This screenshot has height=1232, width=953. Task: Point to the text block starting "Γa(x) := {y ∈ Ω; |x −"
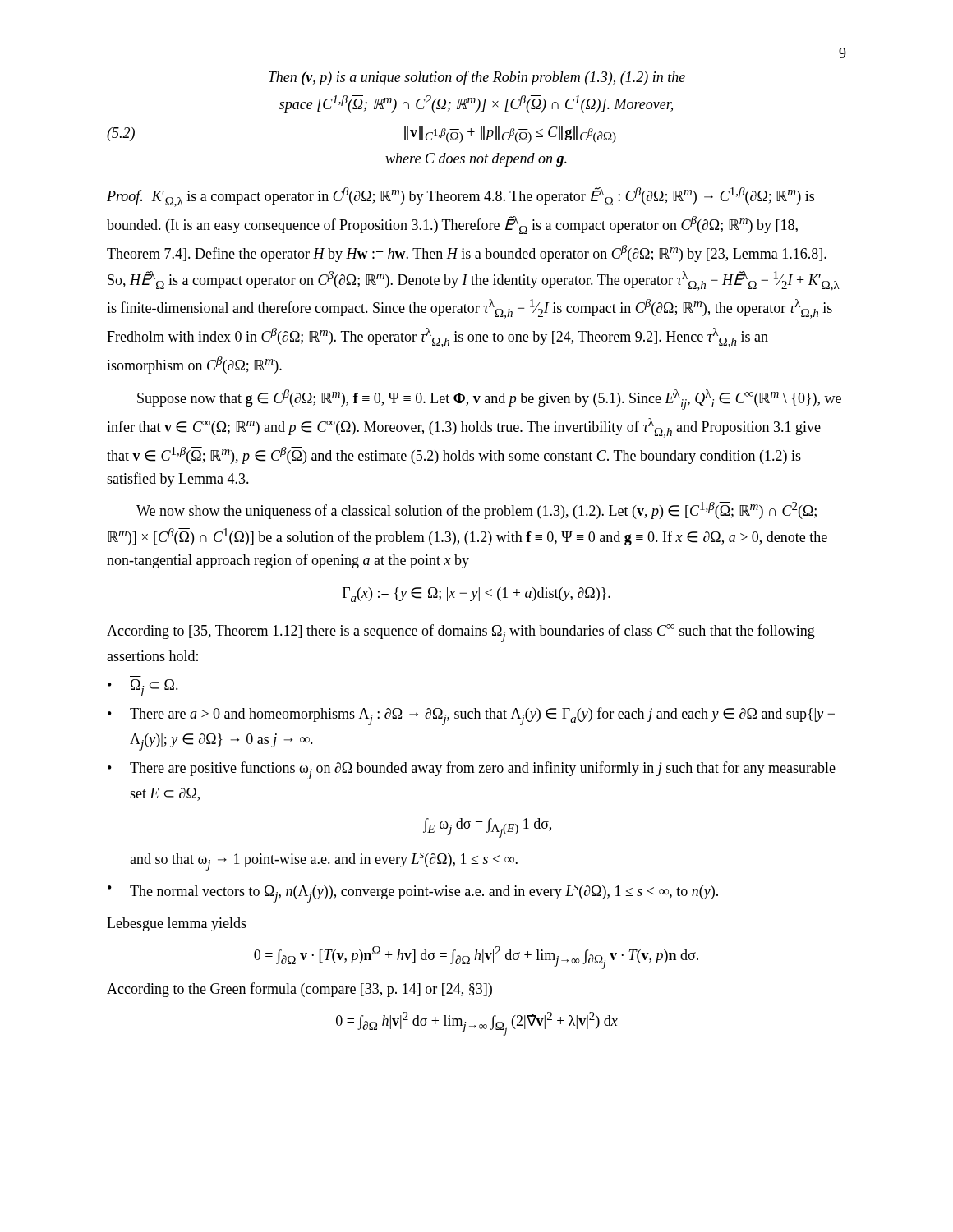coord(476,595)
